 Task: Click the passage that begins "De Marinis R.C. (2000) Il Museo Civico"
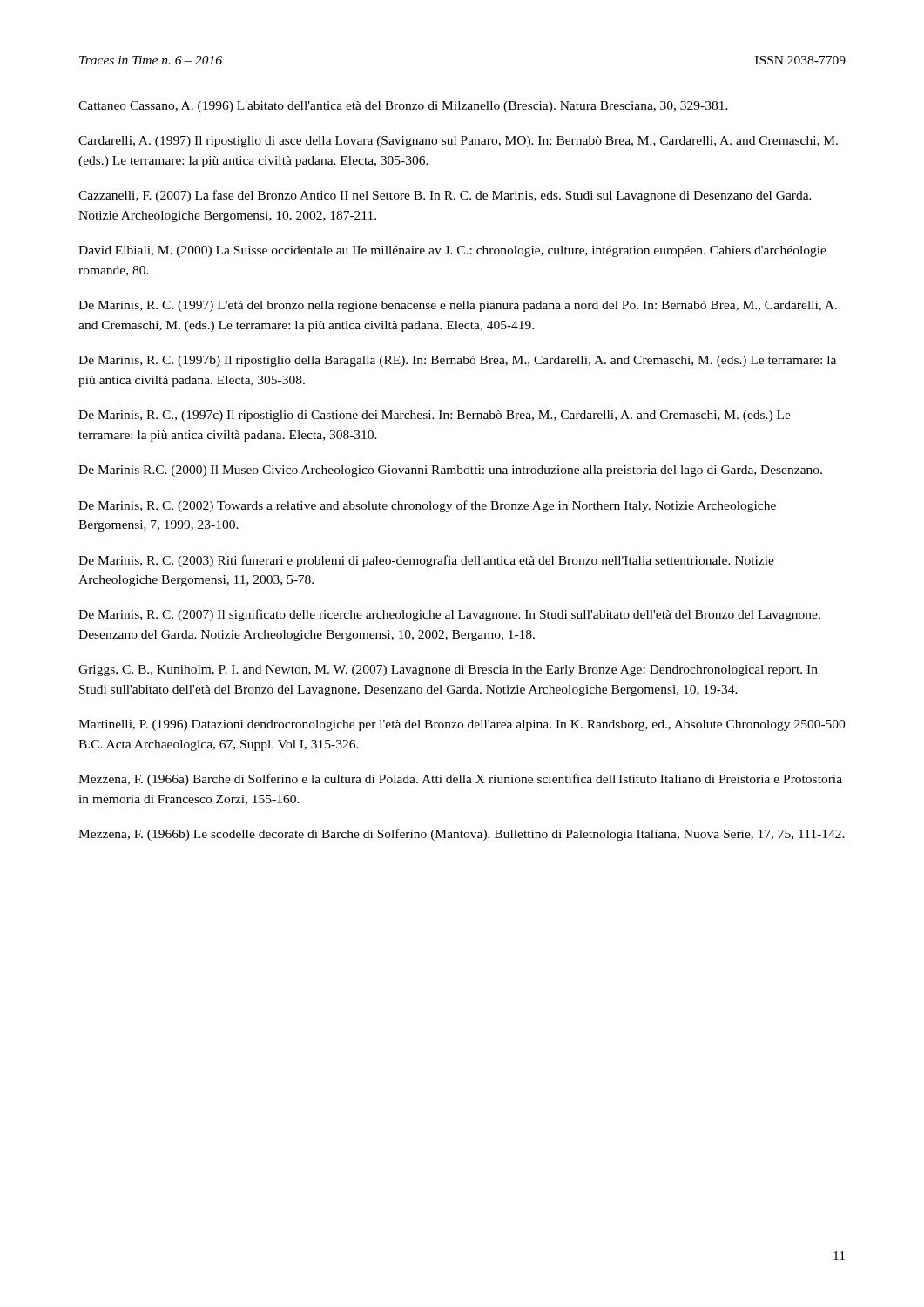[451, 469]
